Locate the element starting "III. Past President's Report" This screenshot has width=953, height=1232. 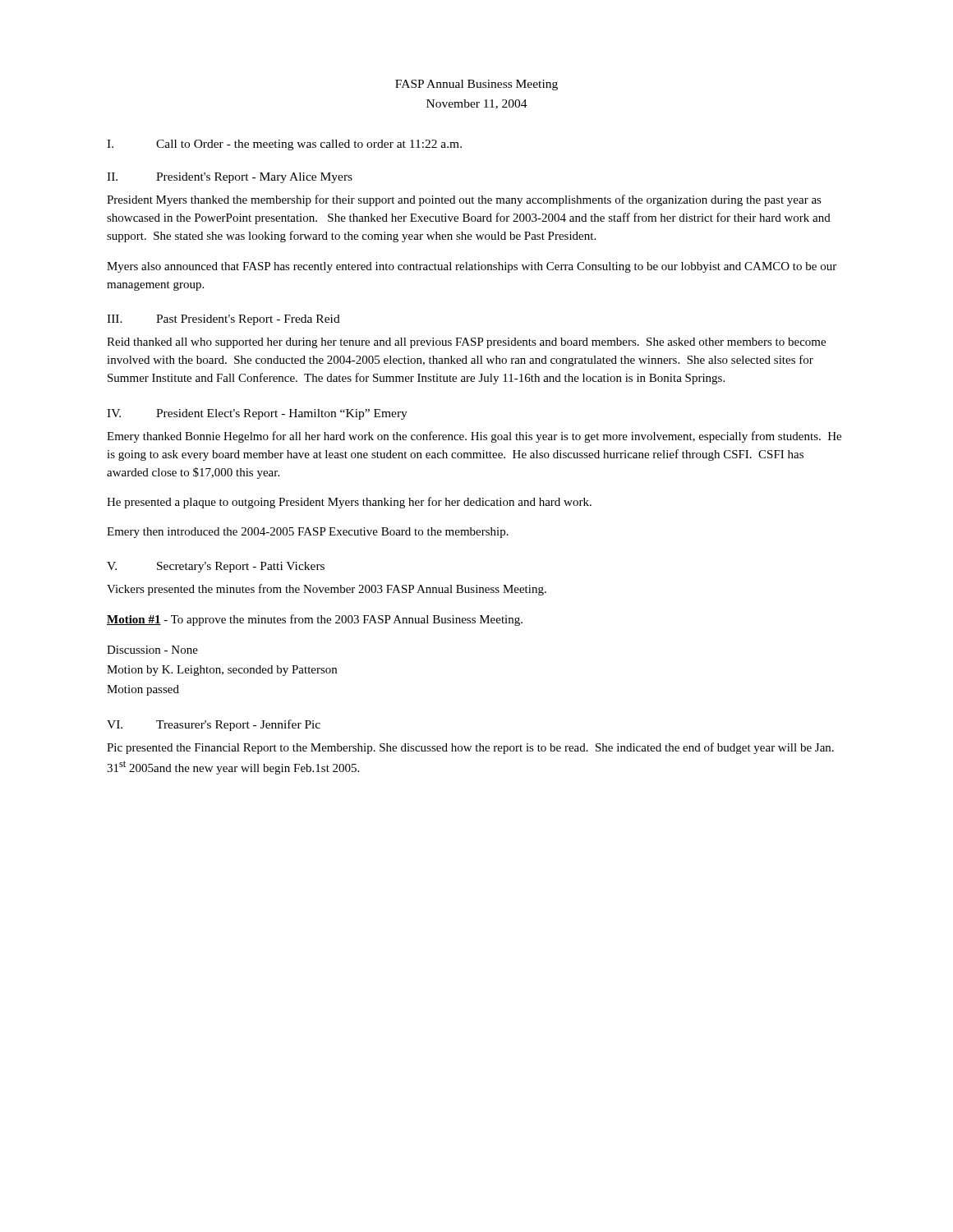click(x=223, y=319)
